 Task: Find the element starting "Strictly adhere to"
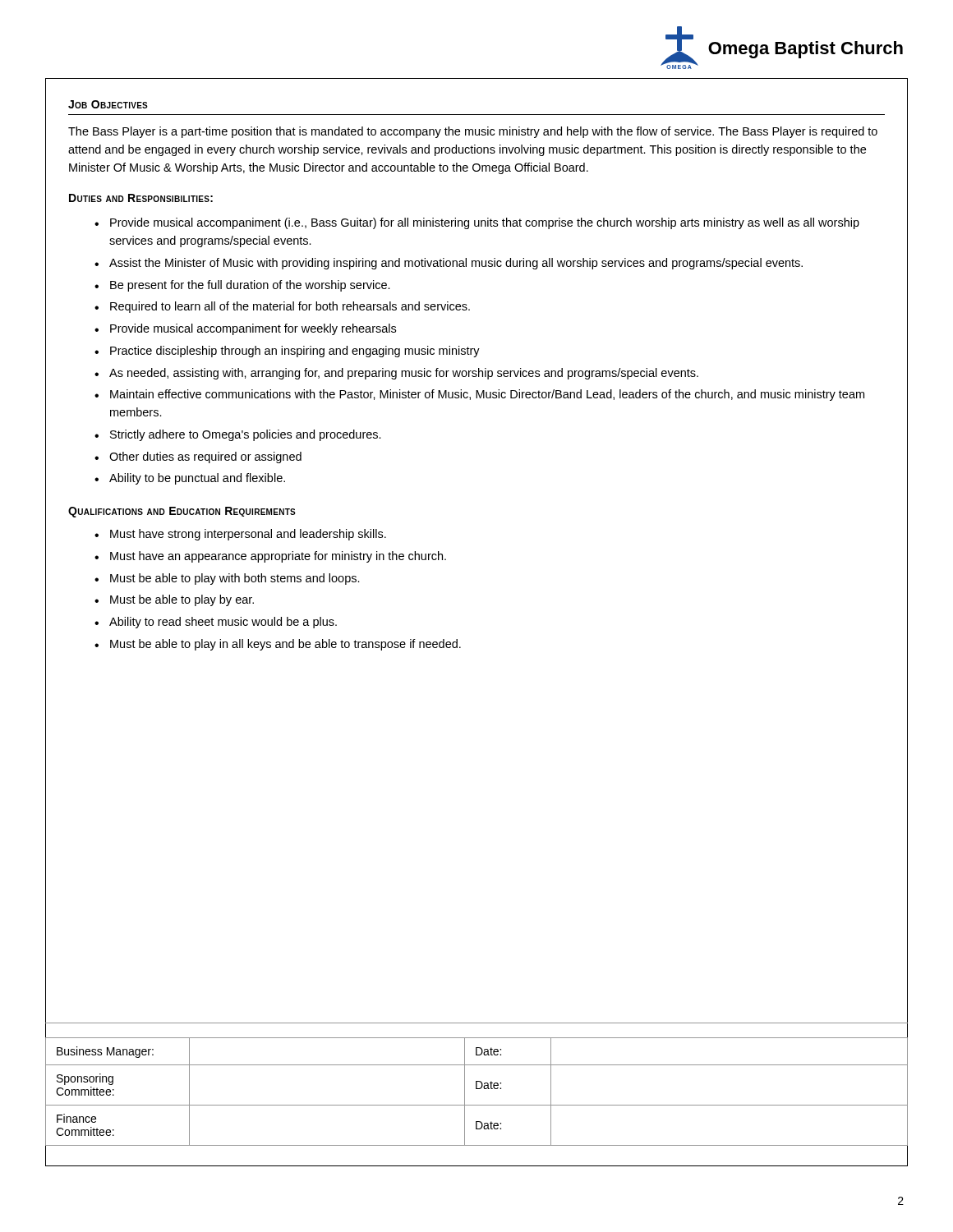[x=245, y=434]
